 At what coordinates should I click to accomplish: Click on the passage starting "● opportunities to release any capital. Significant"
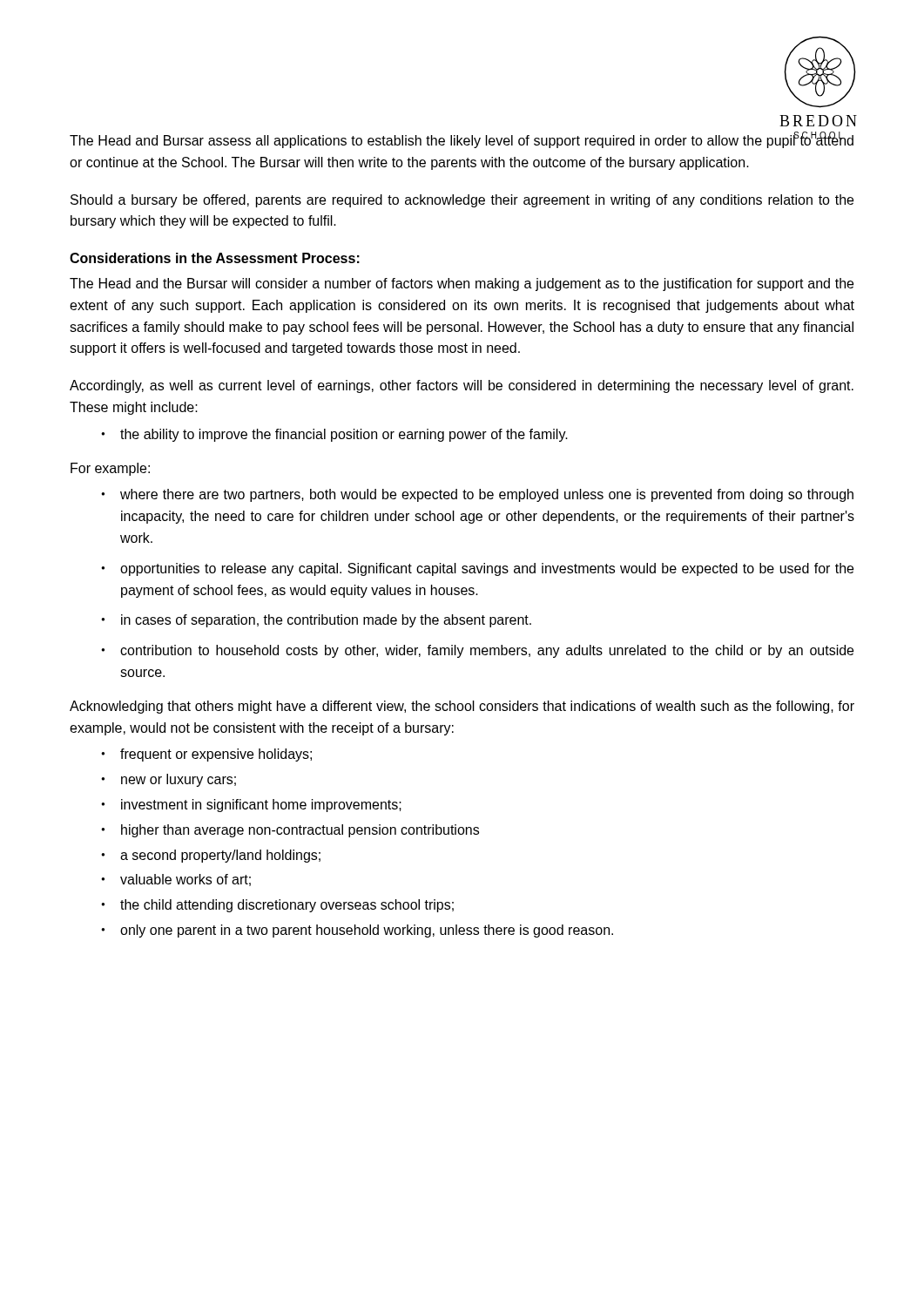(x=478, y=580)
